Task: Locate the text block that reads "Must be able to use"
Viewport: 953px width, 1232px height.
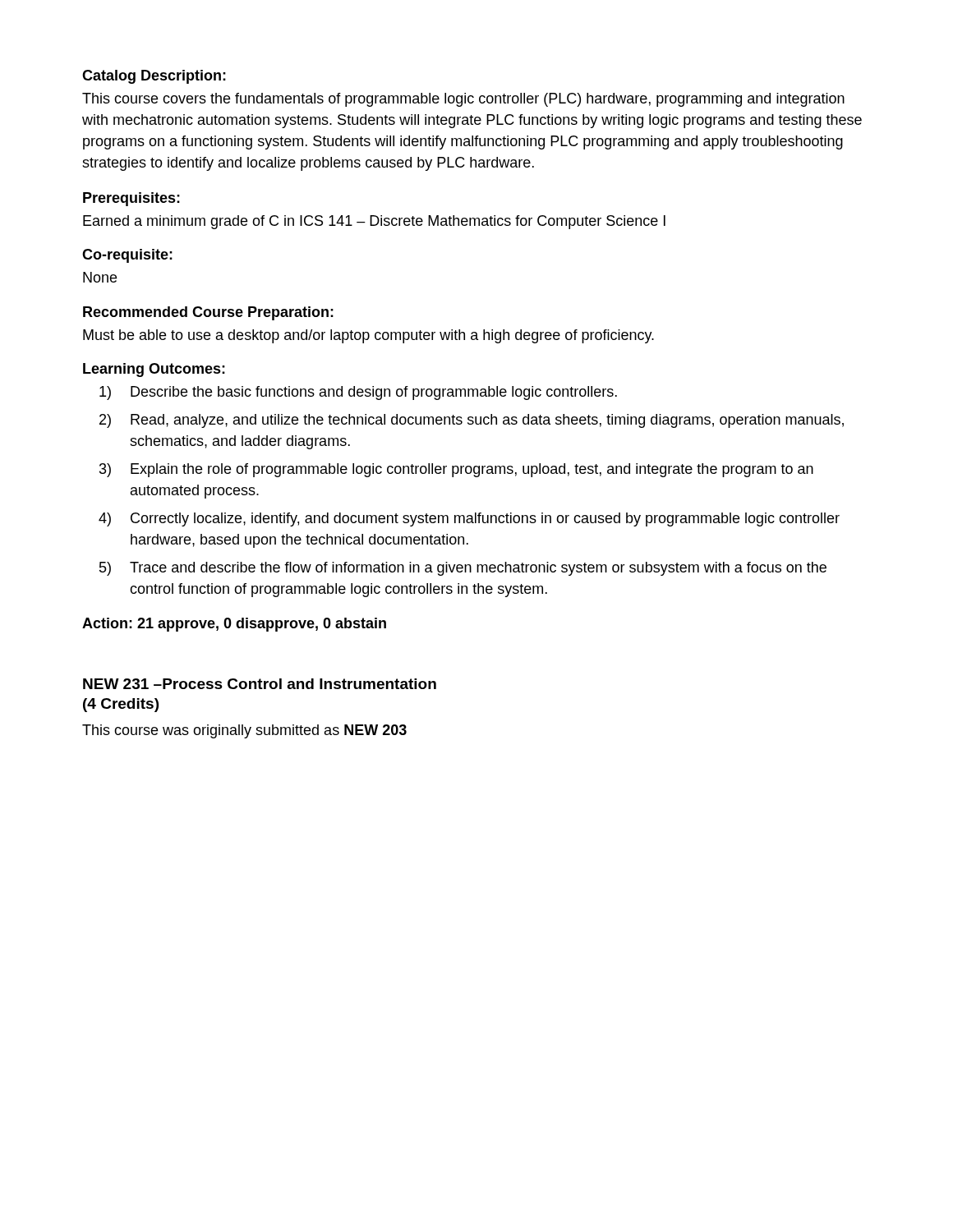Action: pyautogui.click(x=368, y=335)
